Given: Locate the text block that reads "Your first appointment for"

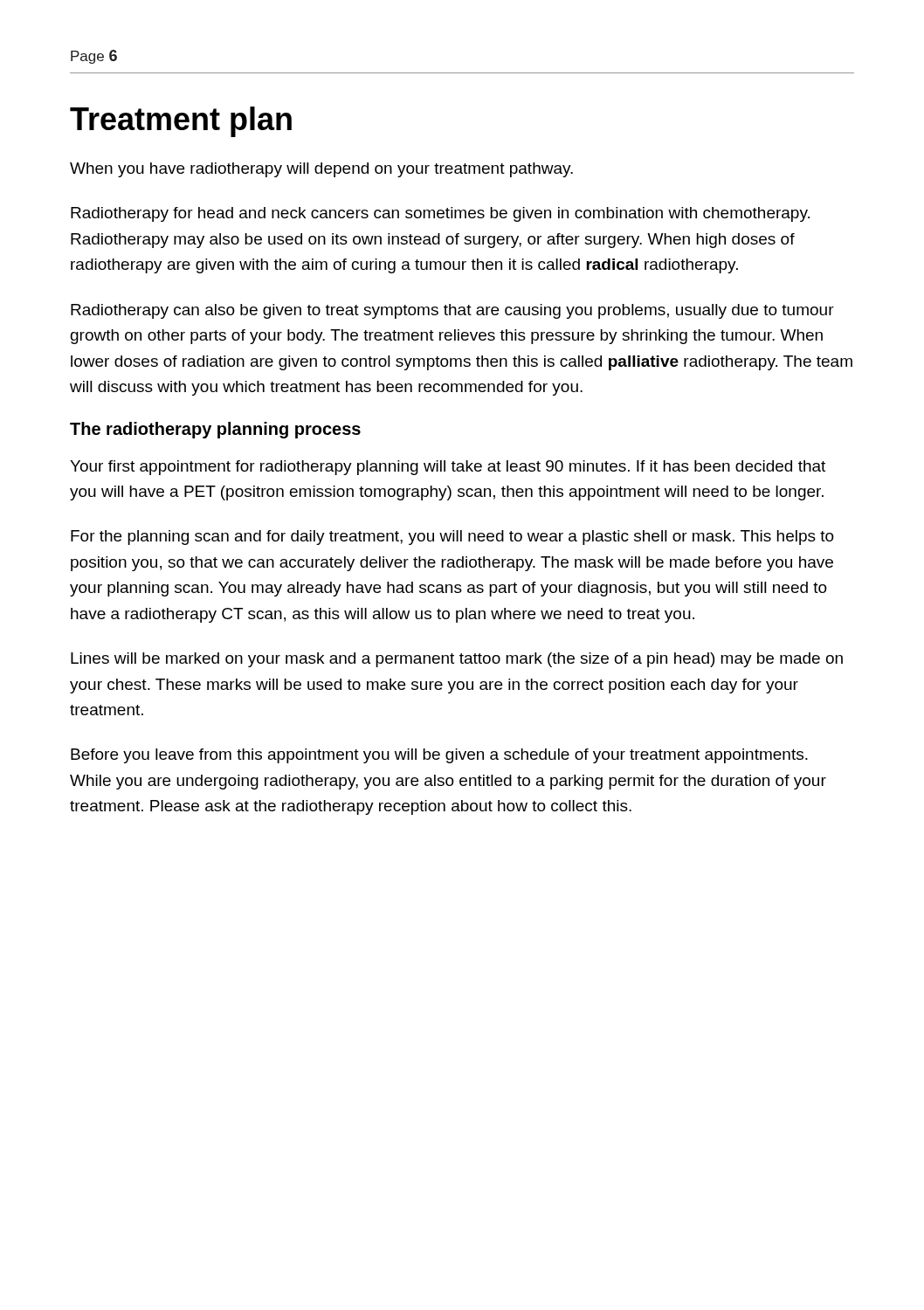Looking at the screenshot, I should pos(448,478).
